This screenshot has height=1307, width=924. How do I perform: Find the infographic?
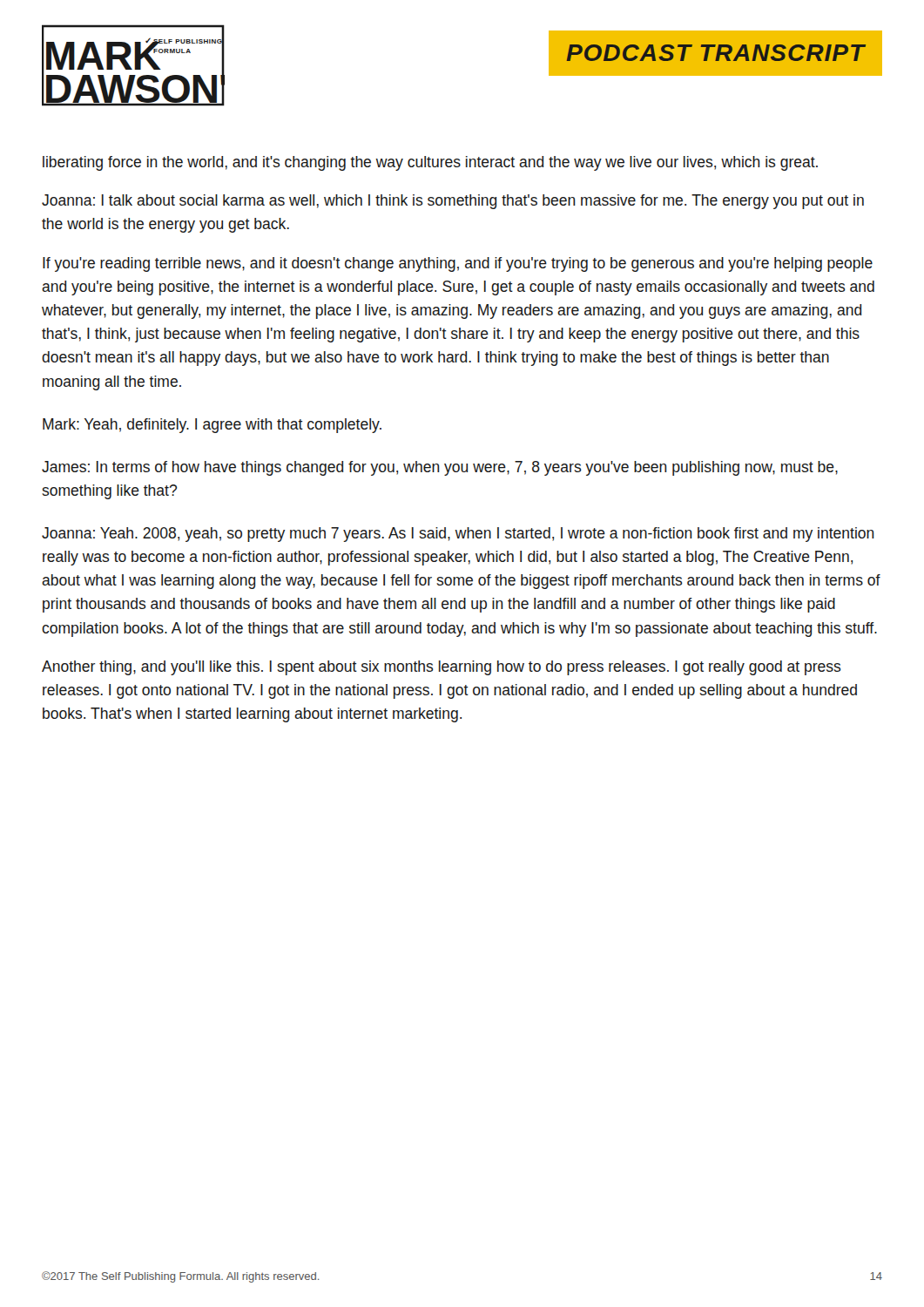click(x=715, y=53)
